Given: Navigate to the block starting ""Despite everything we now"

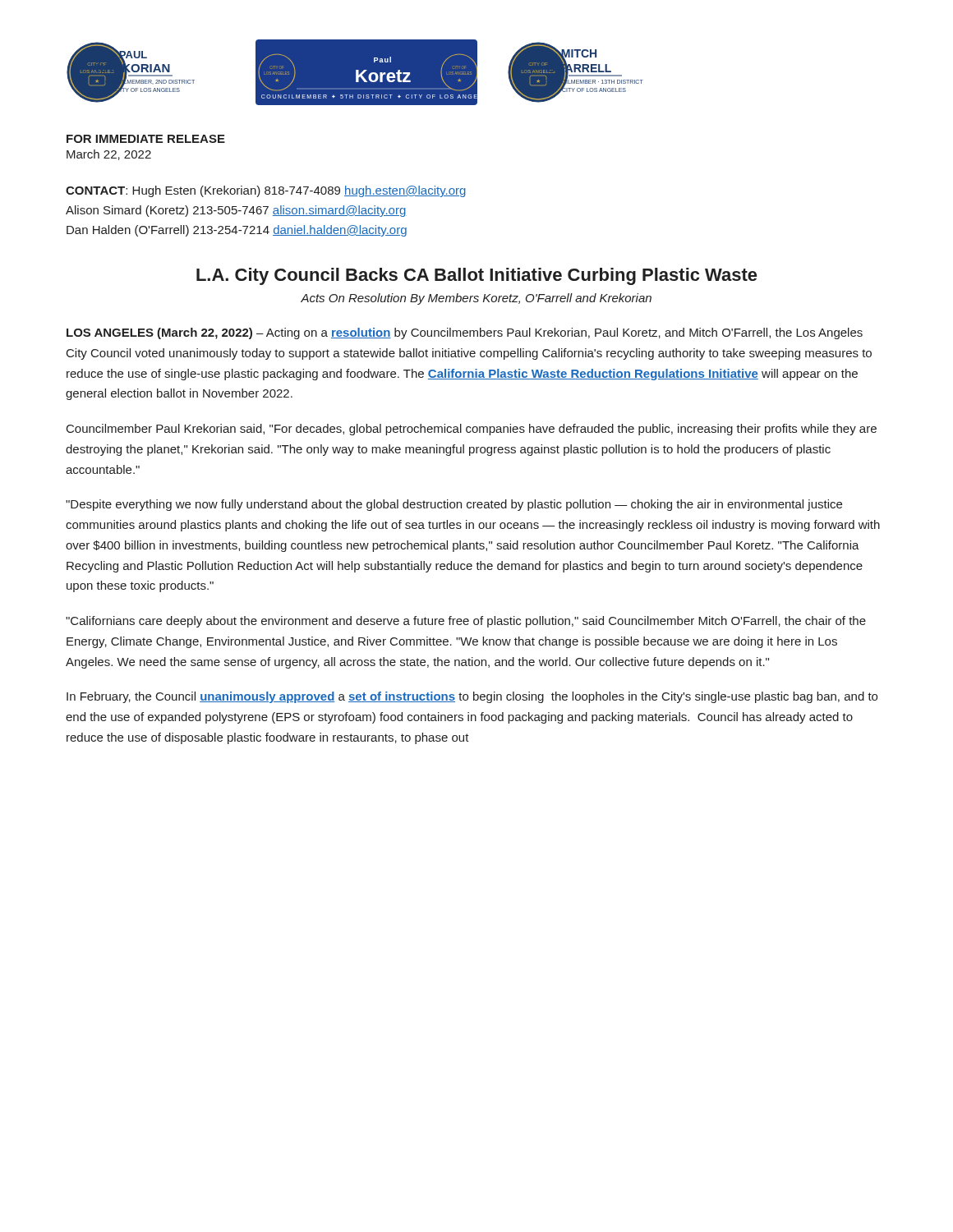Looking at the screenshot, I should [473, 545].
